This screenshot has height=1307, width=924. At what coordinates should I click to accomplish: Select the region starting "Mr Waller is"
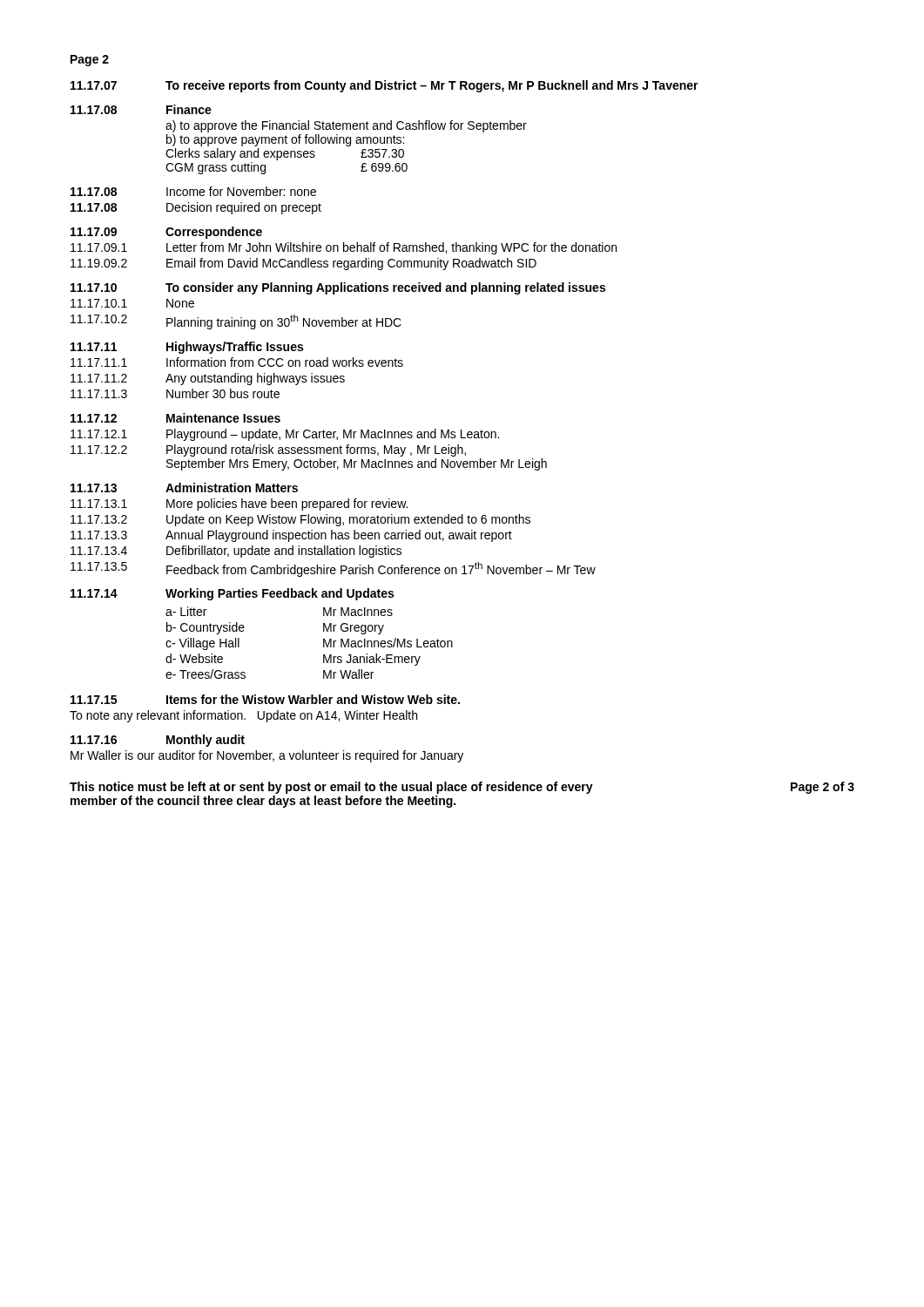267,756
